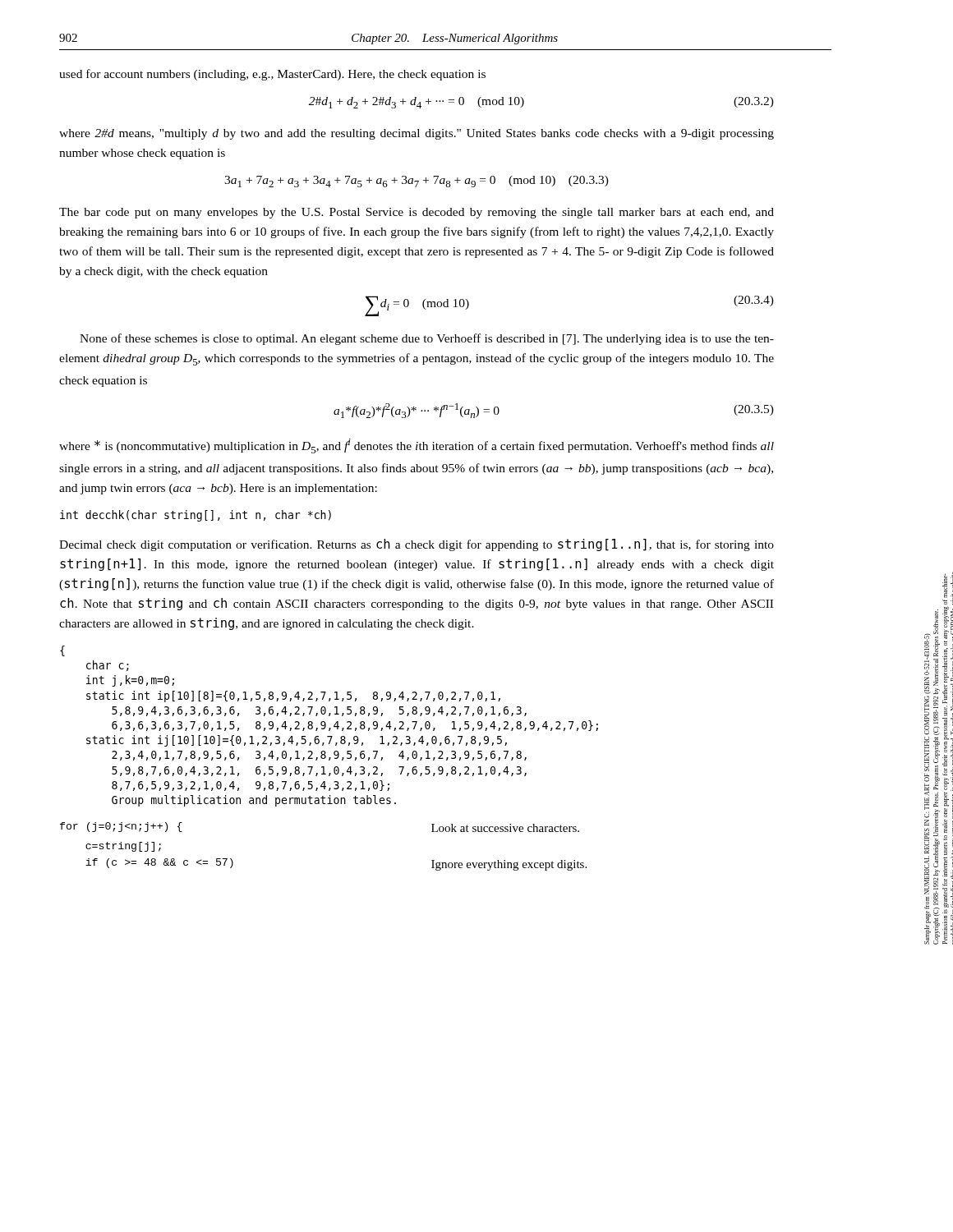Click on the passage starting "None of these schemes is close to"

click(x=417, y=359)
